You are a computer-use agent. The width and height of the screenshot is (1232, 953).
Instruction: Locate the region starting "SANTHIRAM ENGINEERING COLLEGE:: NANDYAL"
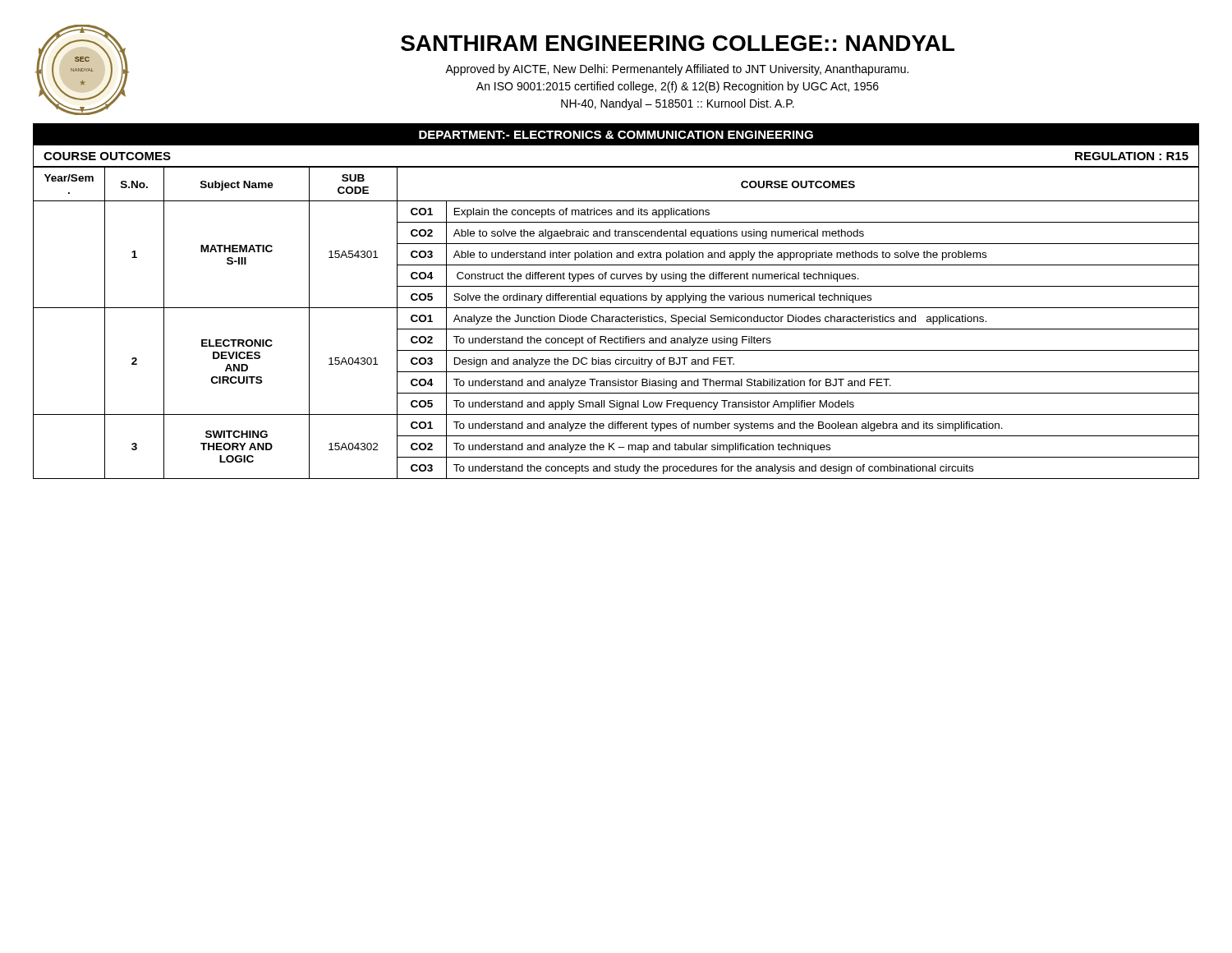click(678, 43)
